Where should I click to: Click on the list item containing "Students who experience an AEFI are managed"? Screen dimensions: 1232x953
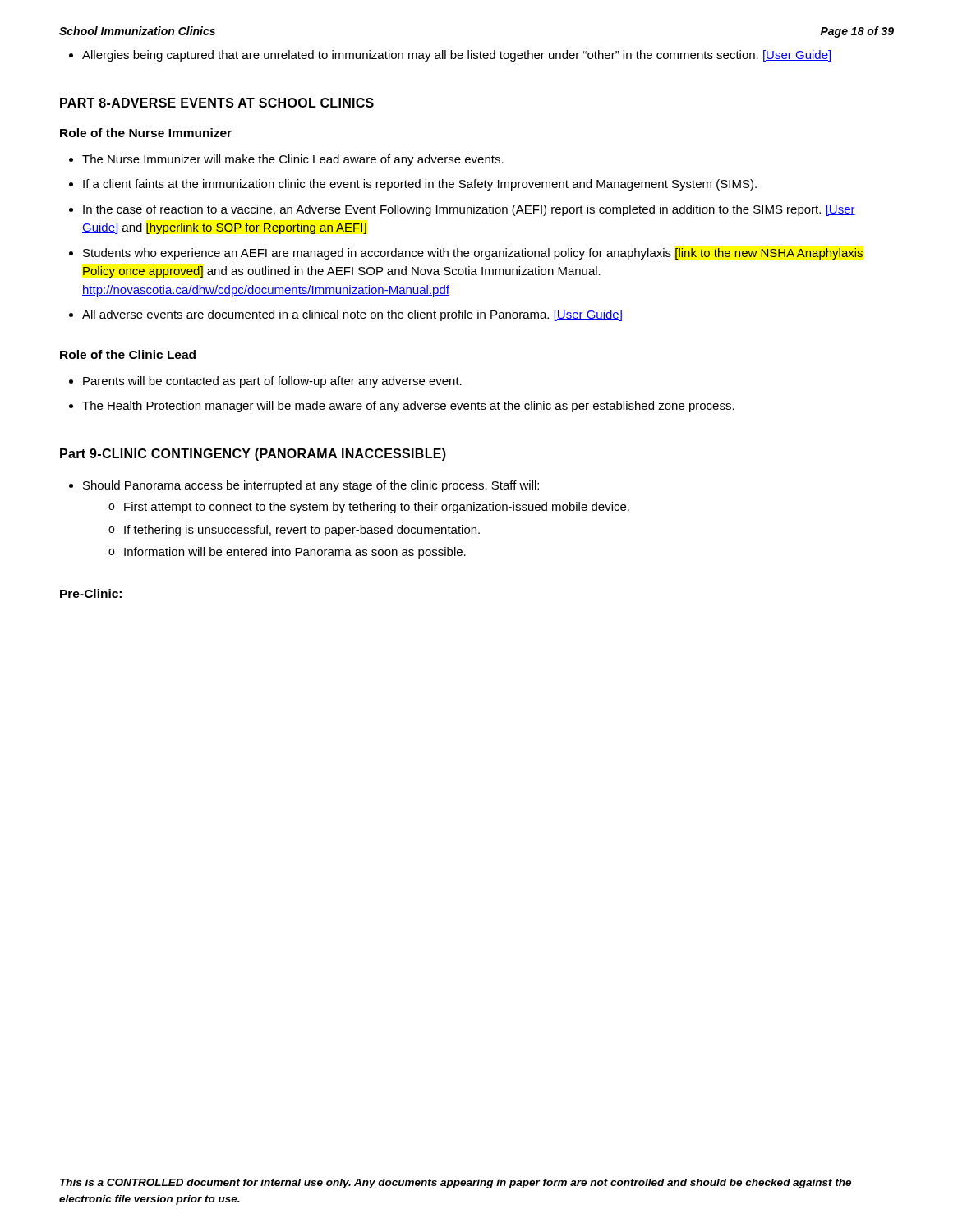(476, 271)
